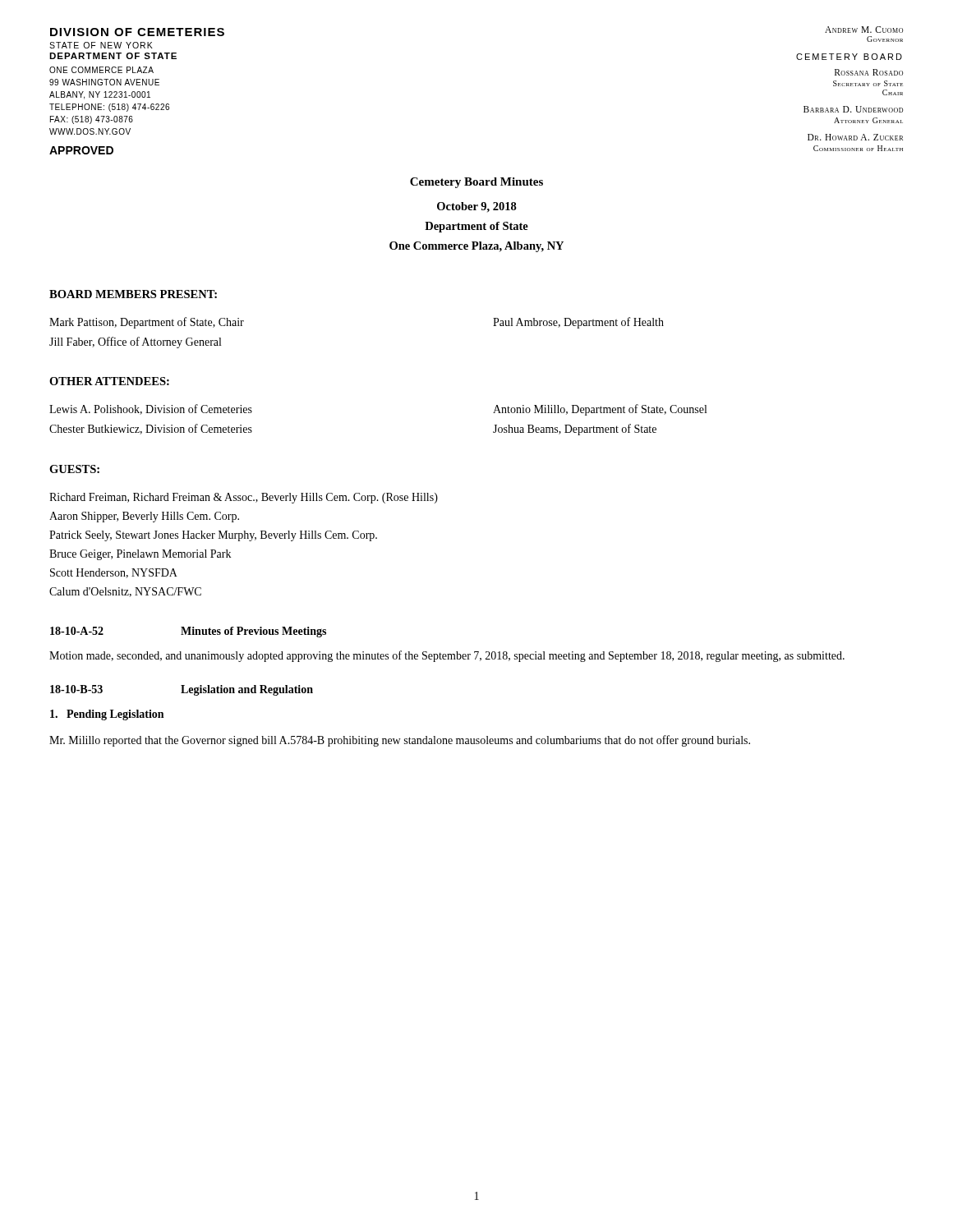Image resolution: width=953 pixels, height=1232 pixels.
Task: Where does it say "OTHER ATTENDEES:"?
Action: pos(110,381)
